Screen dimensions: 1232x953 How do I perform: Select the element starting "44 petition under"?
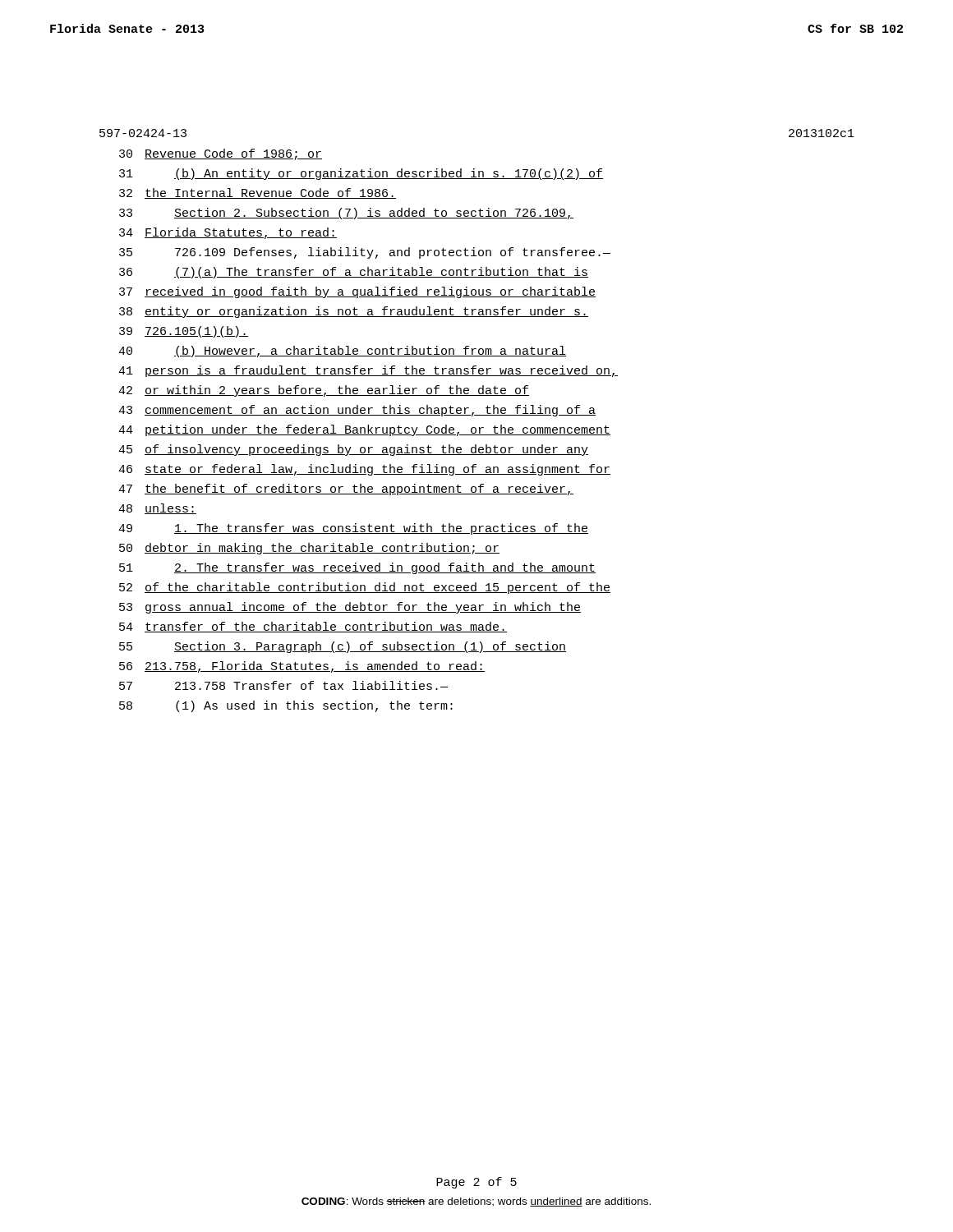click(x=355, y=431)
